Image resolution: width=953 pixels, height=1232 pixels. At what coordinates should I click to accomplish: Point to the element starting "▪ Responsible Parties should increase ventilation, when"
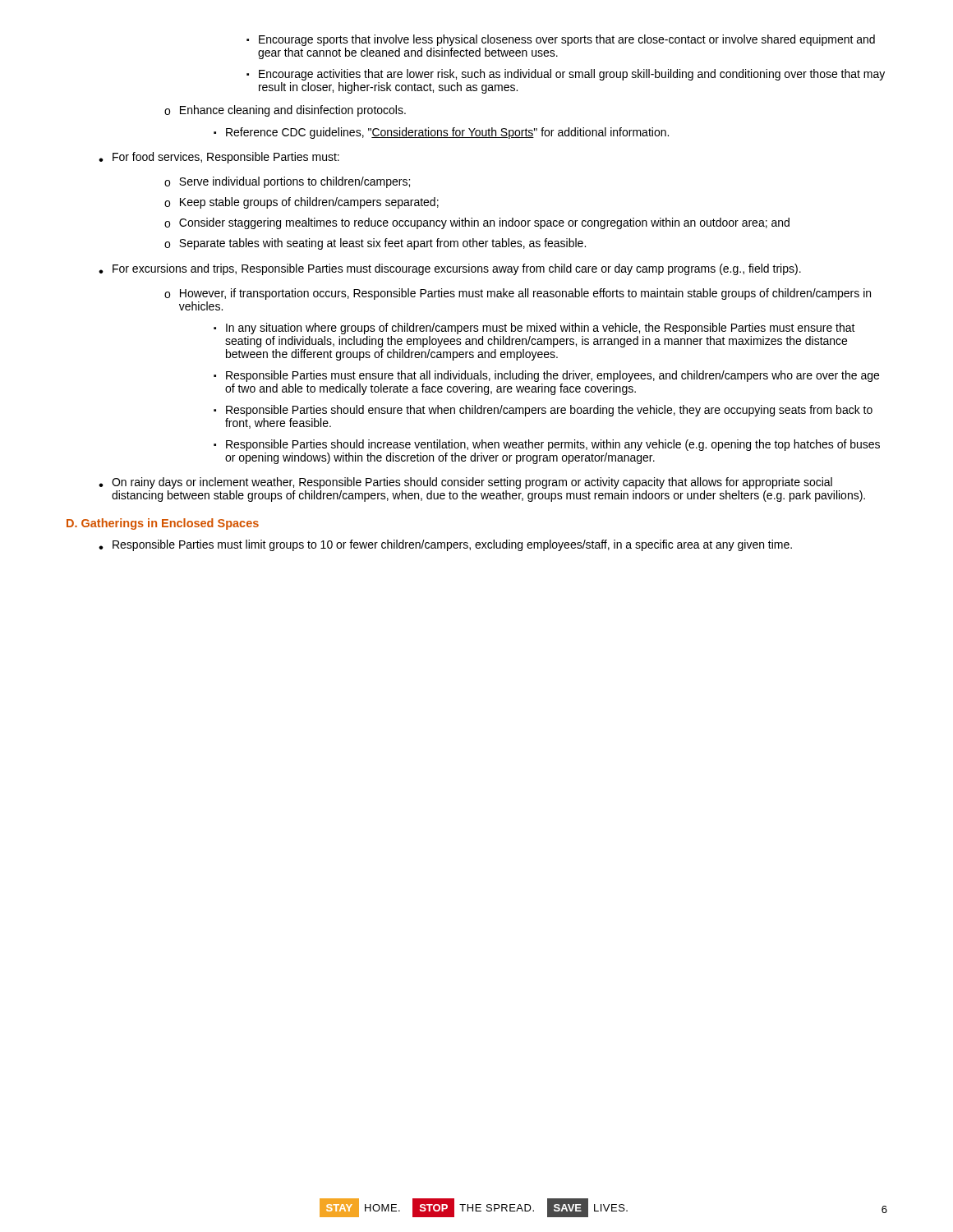pyautogui.click(x=550, y=451)
